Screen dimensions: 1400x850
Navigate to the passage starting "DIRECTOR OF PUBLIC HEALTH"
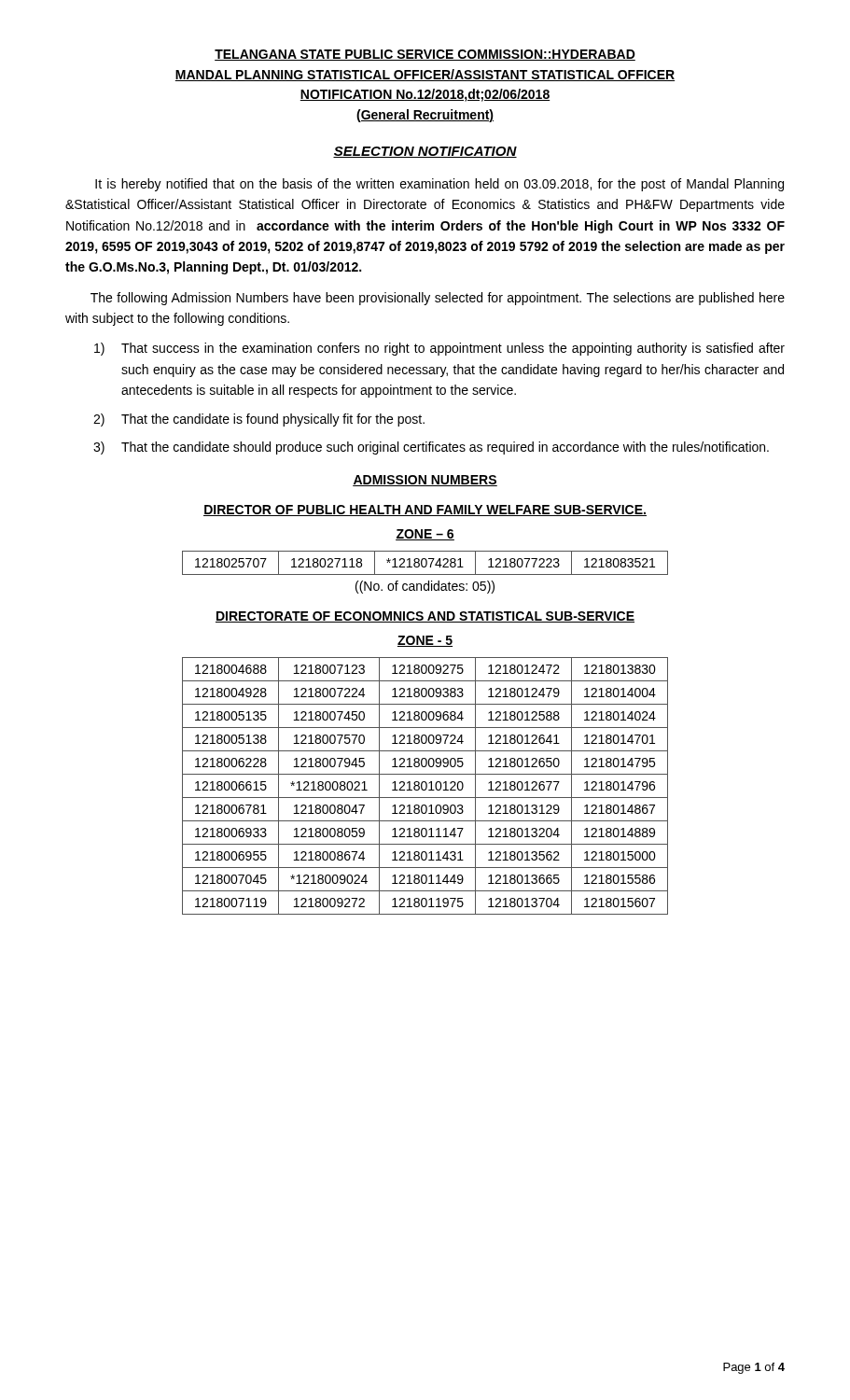(425, 510)
